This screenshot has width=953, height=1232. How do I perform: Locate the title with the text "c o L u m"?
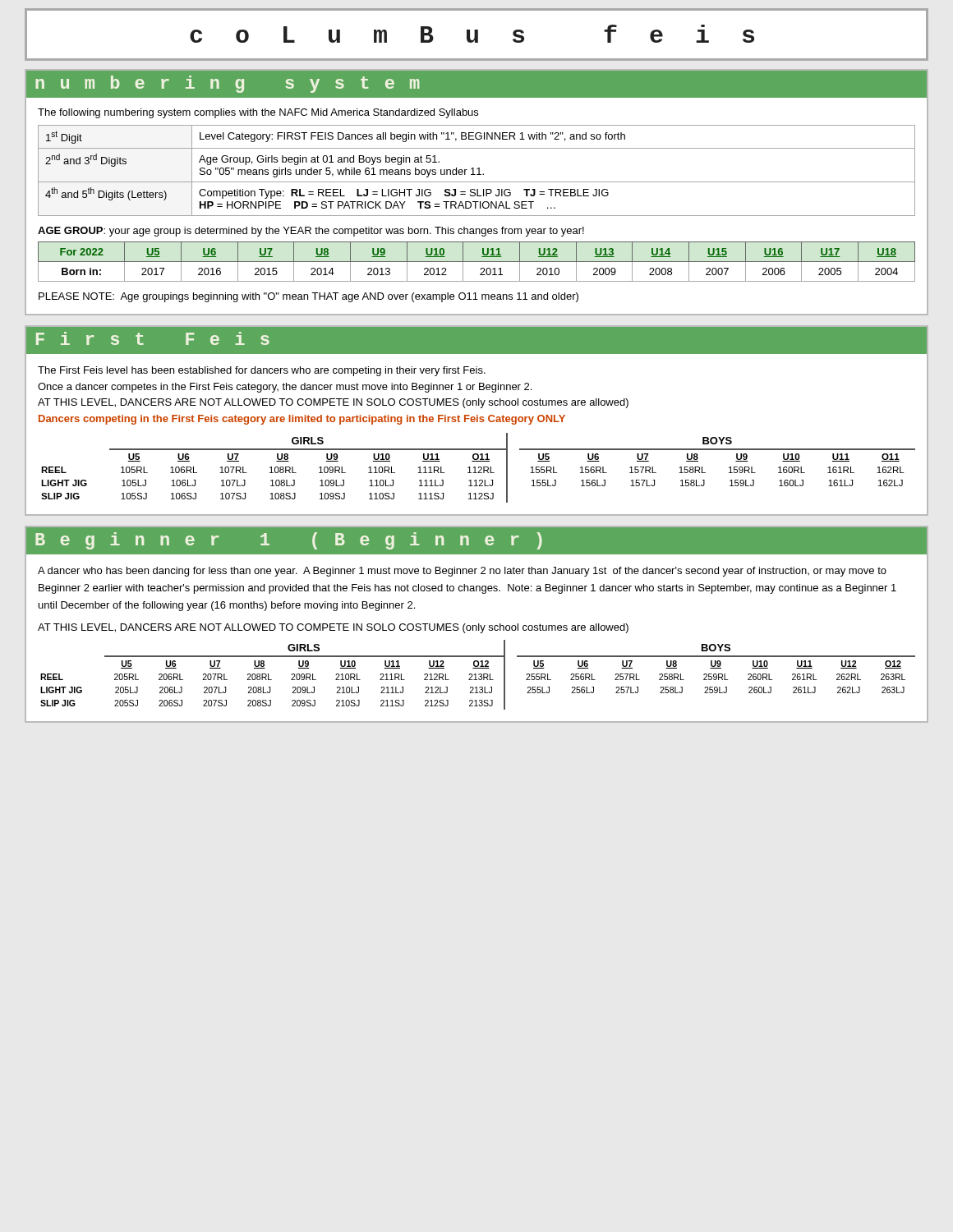476,36
